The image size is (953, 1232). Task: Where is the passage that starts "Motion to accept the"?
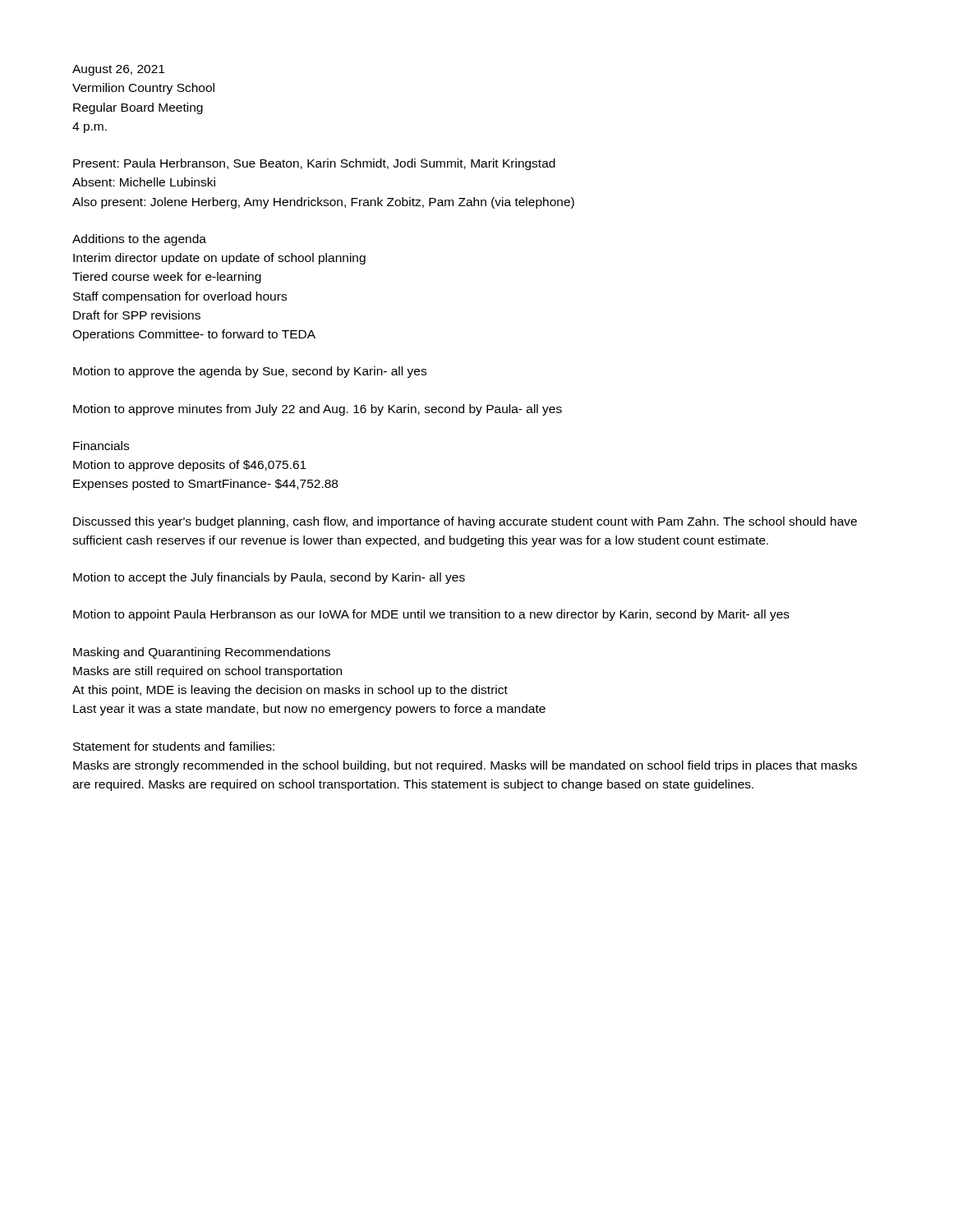(x=269, y=577)
